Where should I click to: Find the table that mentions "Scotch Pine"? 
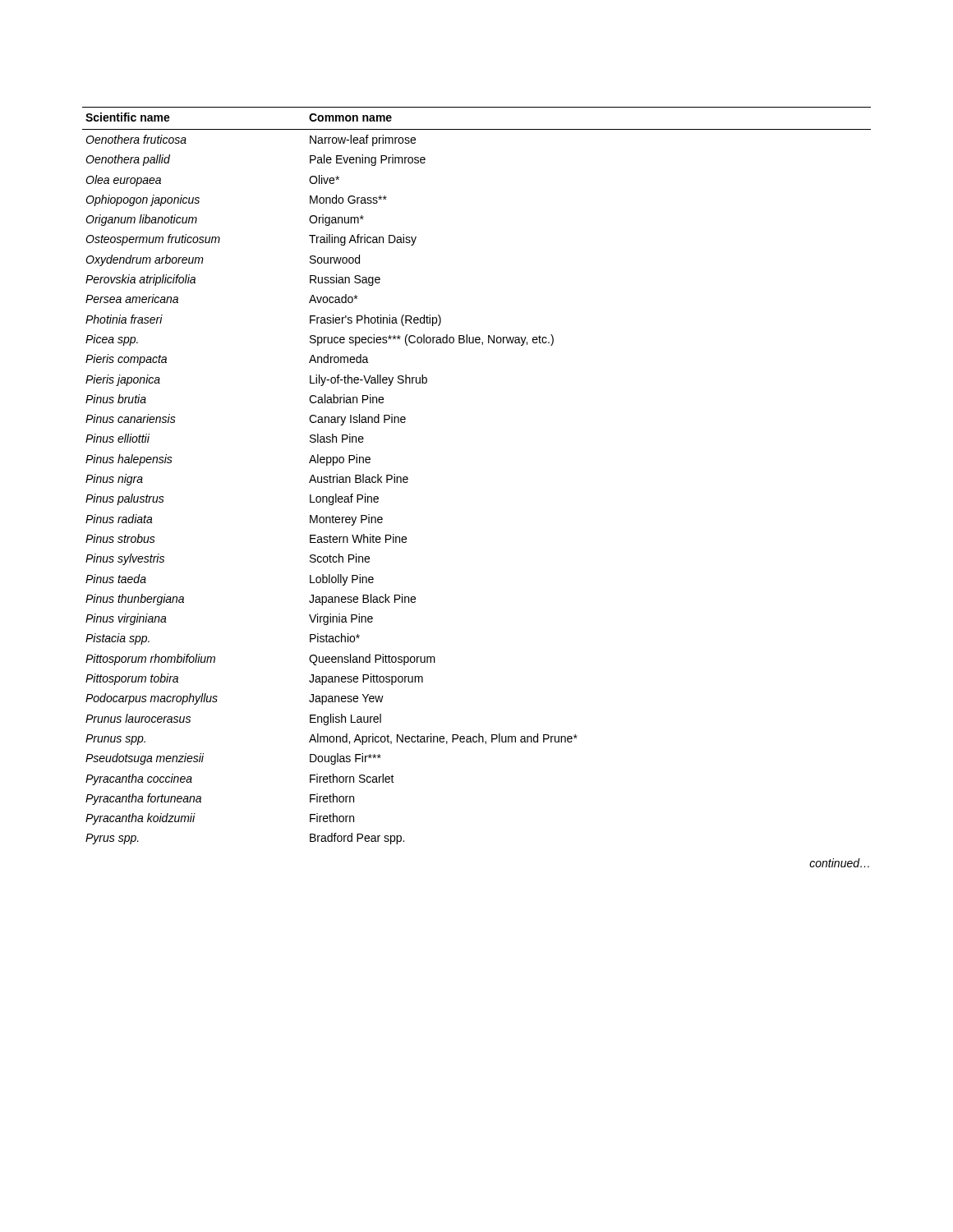click(x=476, y=478)
